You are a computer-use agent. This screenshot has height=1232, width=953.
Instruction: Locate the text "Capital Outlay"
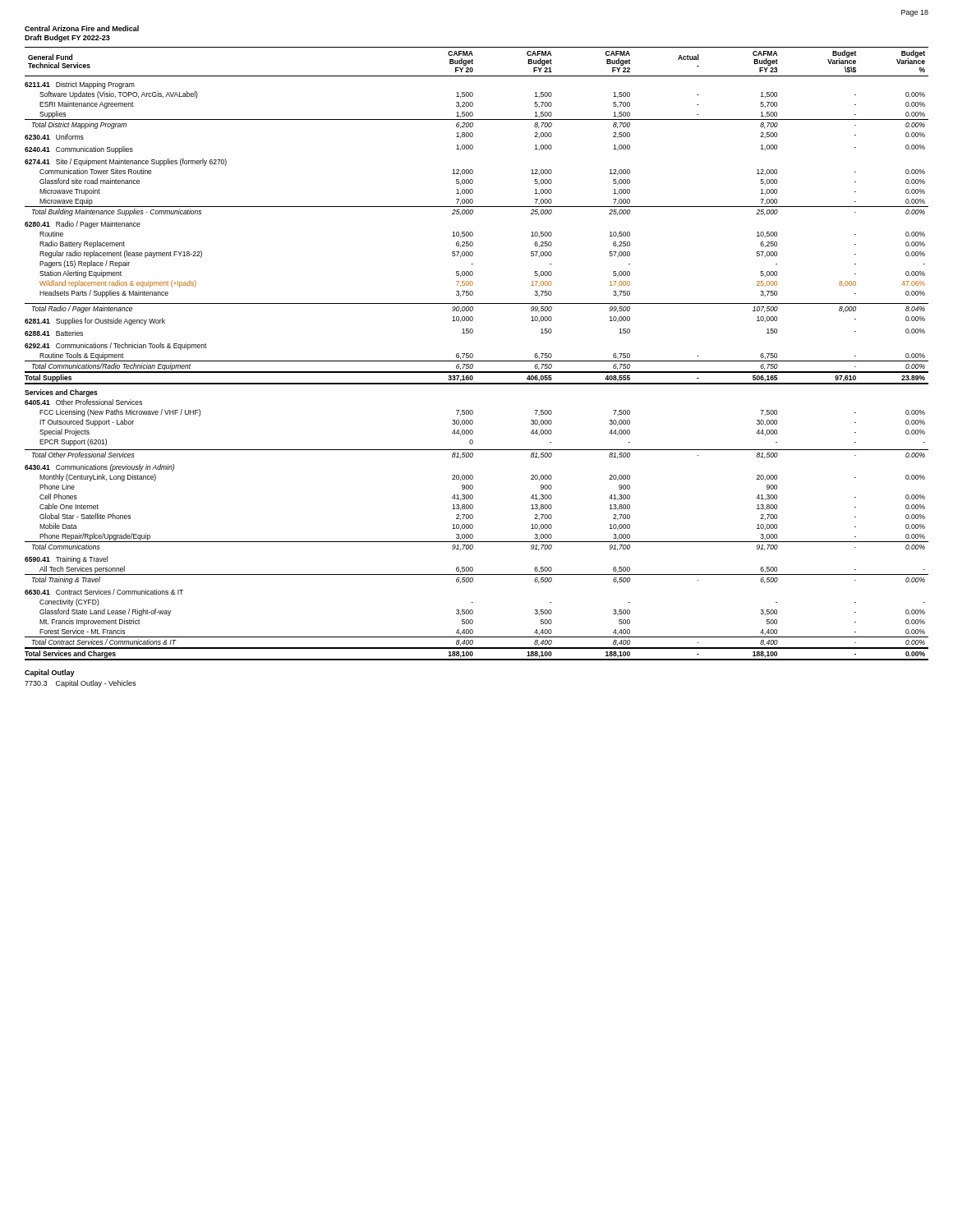[50, 673]
